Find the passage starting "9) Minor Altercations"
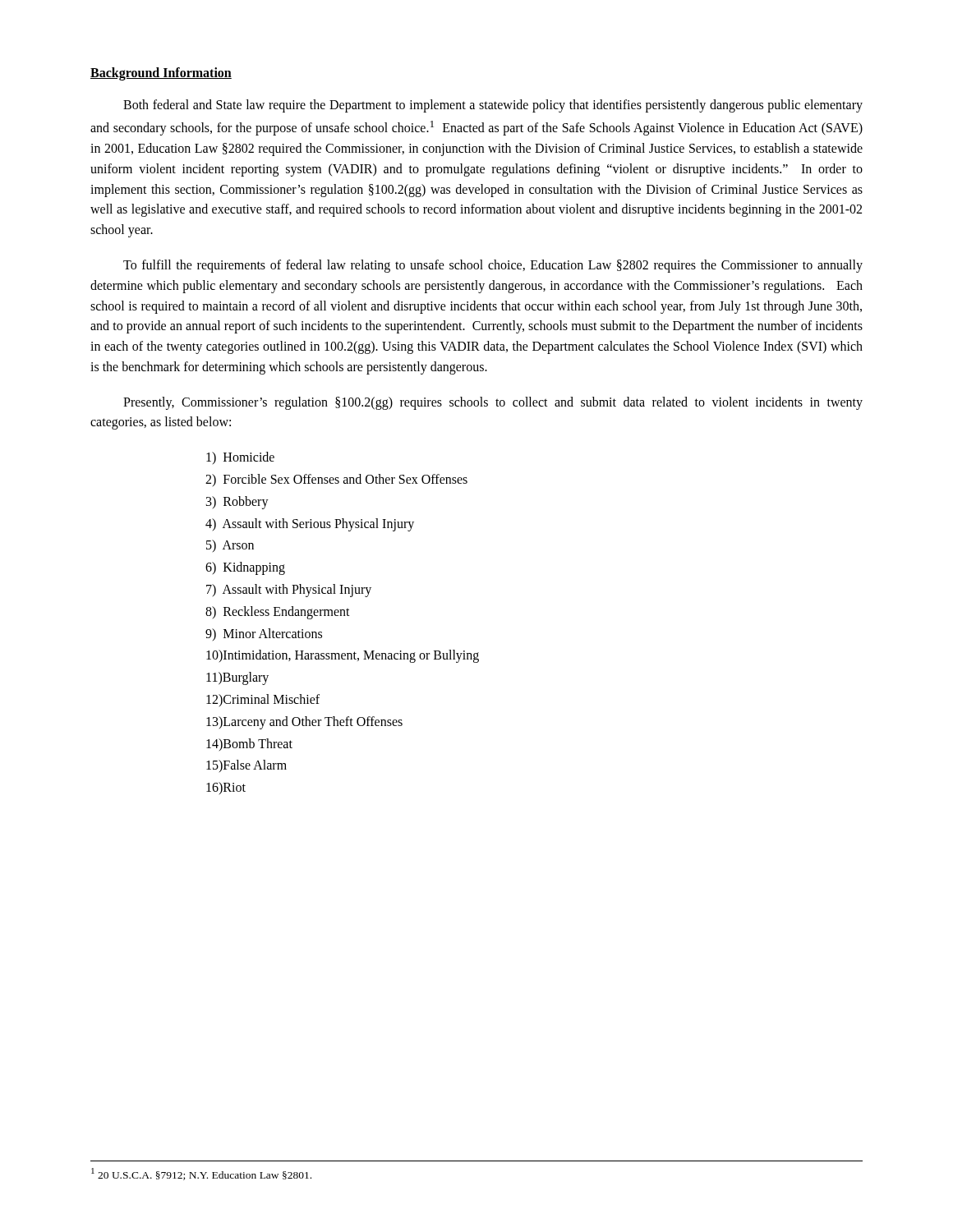This screenshot has width=953, height=1232. (264, 633)
